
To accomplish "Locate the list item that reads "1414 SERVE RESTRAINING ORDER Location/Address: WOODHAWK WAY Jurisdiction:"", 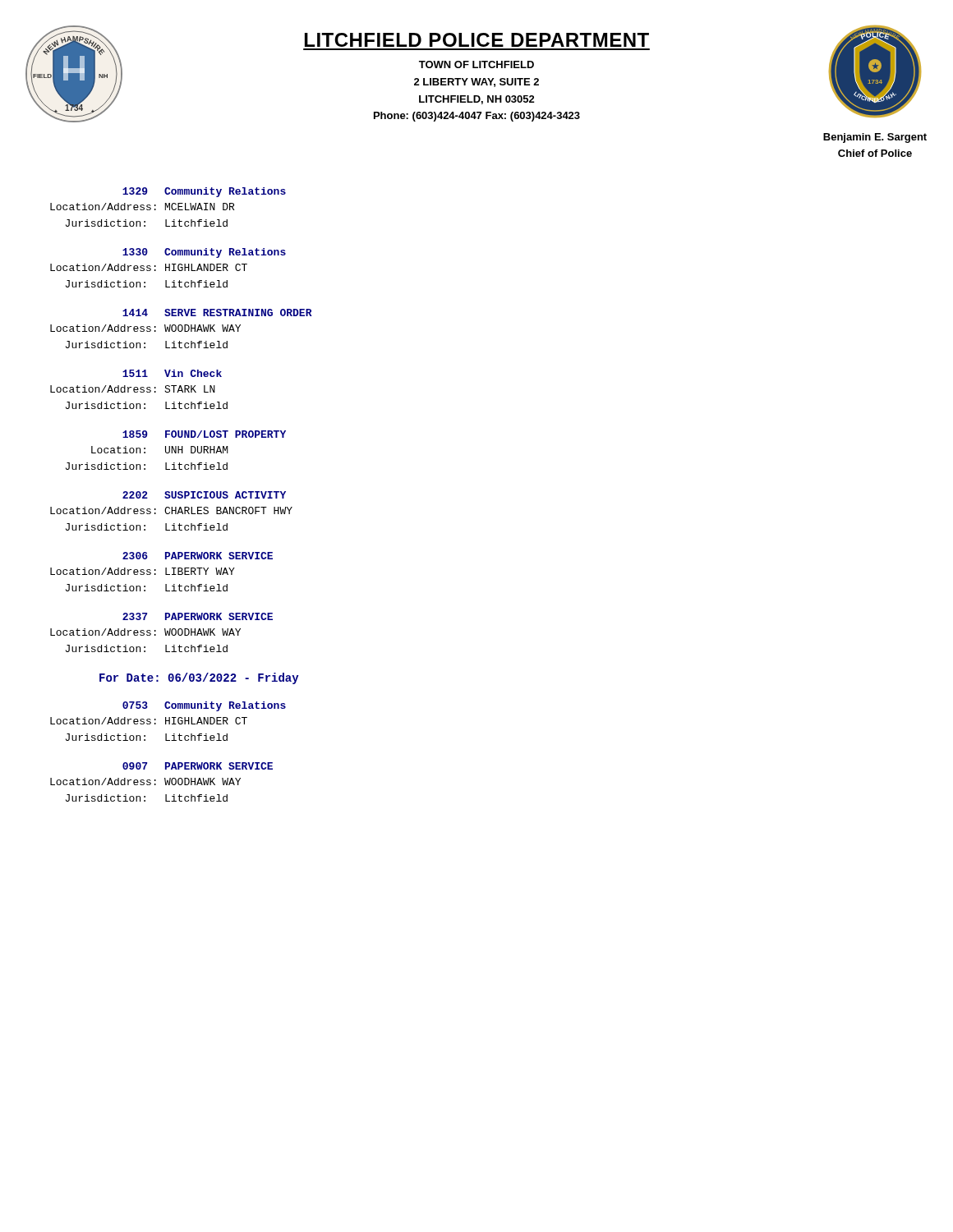I will point(217,313).
